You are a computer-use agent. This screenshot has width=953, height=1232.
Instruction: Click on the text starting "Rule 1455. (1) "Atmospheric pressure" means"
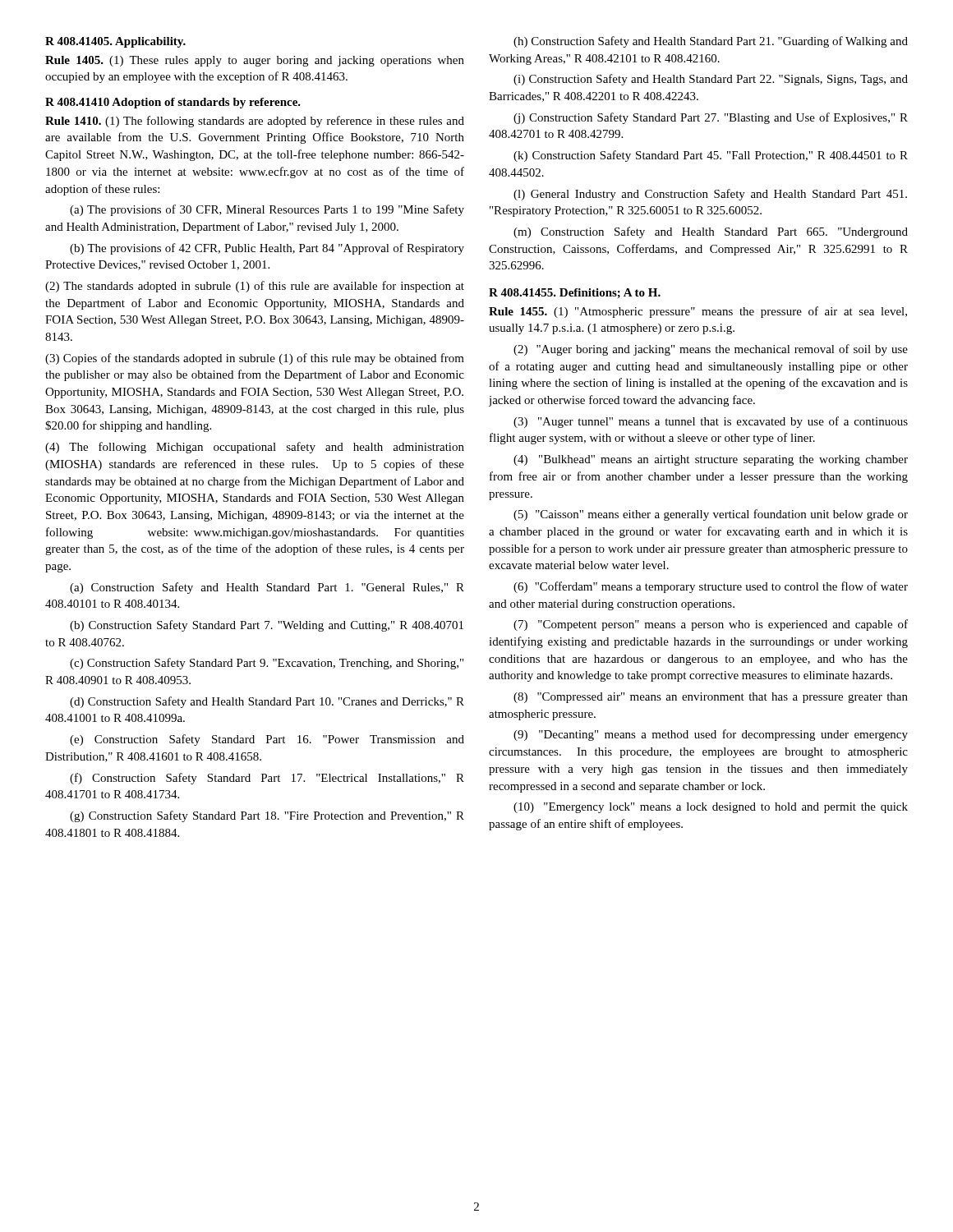[698, 320]
